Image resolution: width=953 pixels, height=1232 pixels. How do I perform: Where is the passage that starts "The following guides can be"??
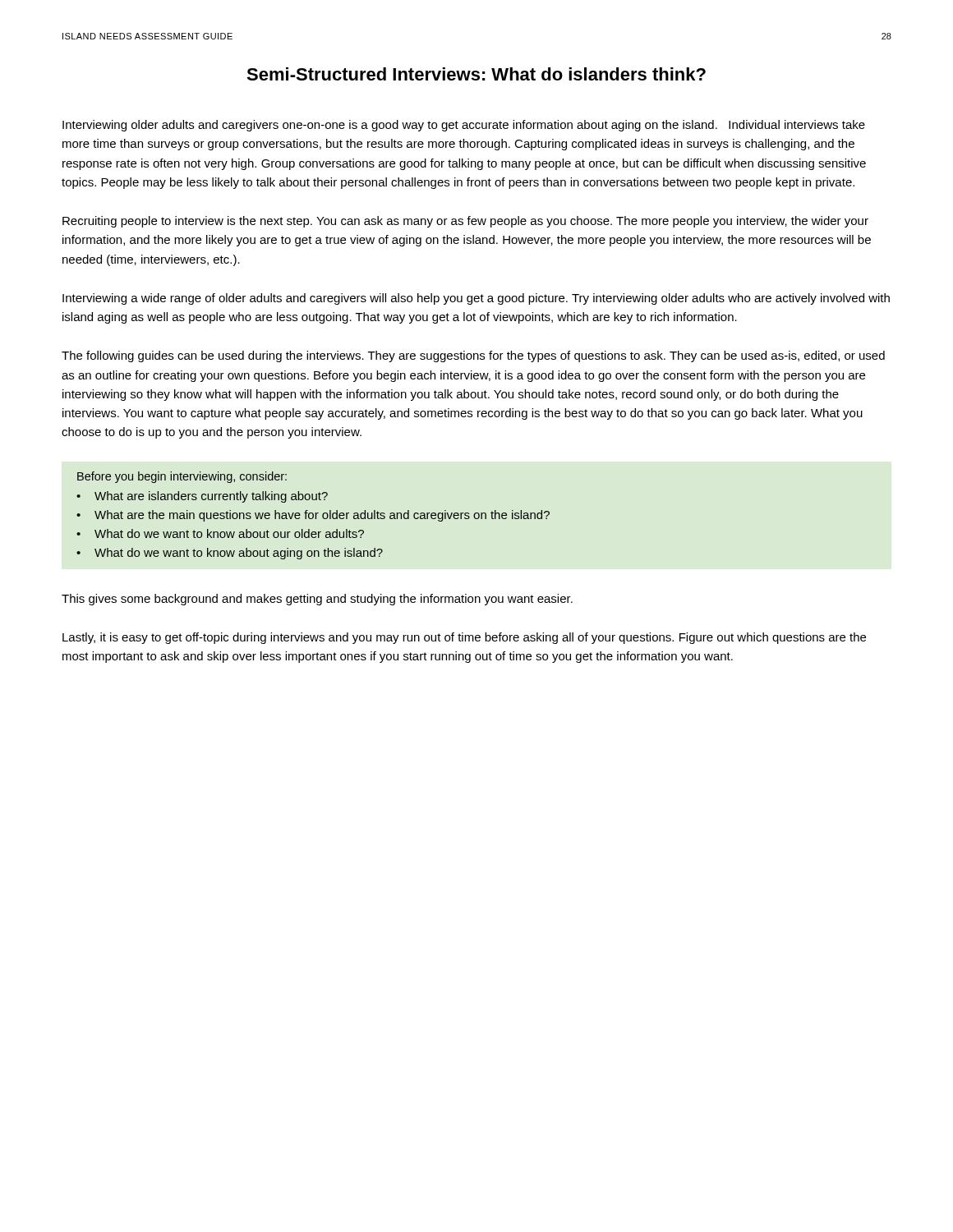pos(473,394)
